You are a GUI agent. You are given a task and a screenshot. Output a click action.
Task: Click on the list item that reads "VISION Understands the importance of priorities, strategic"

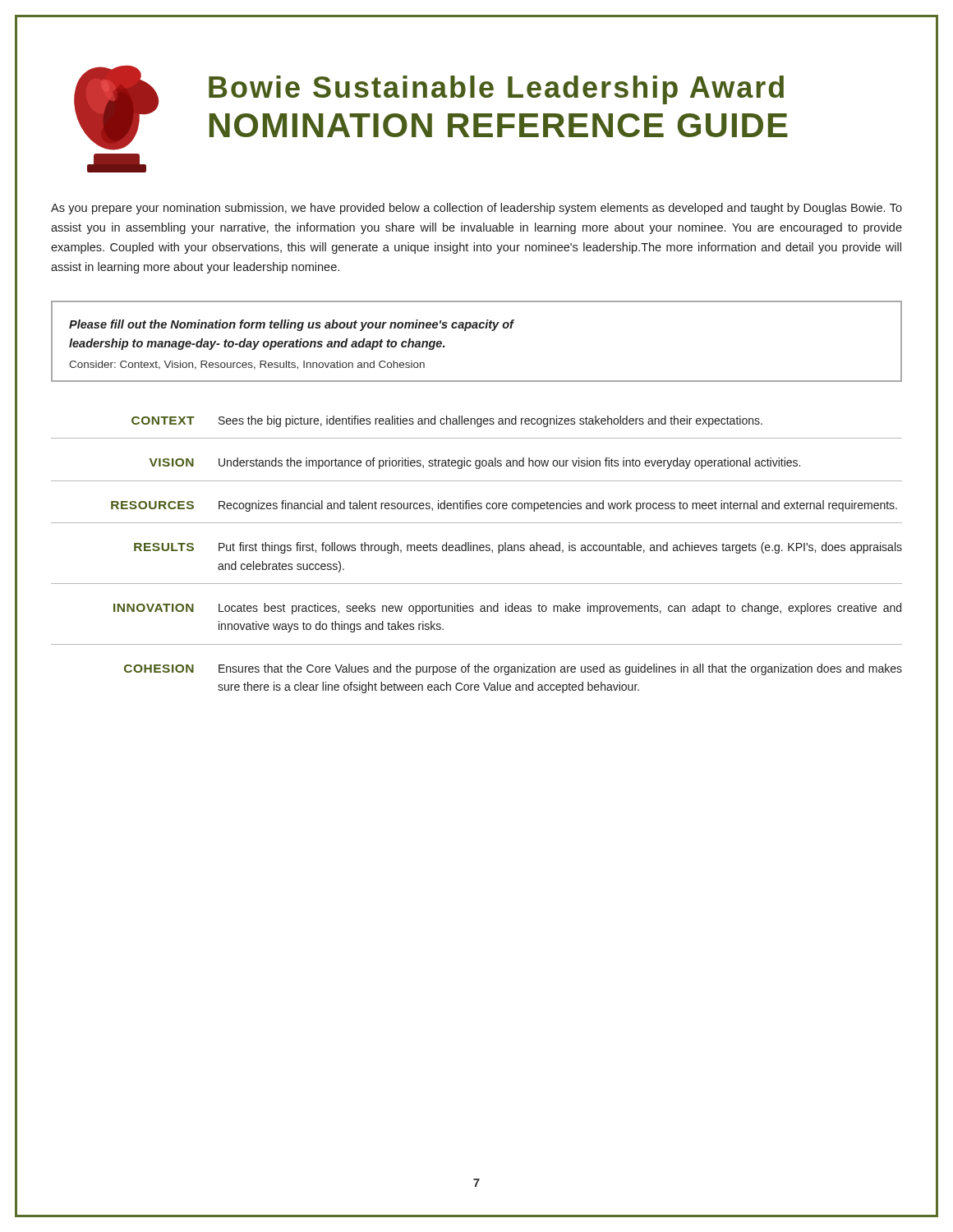coord(476,463)
